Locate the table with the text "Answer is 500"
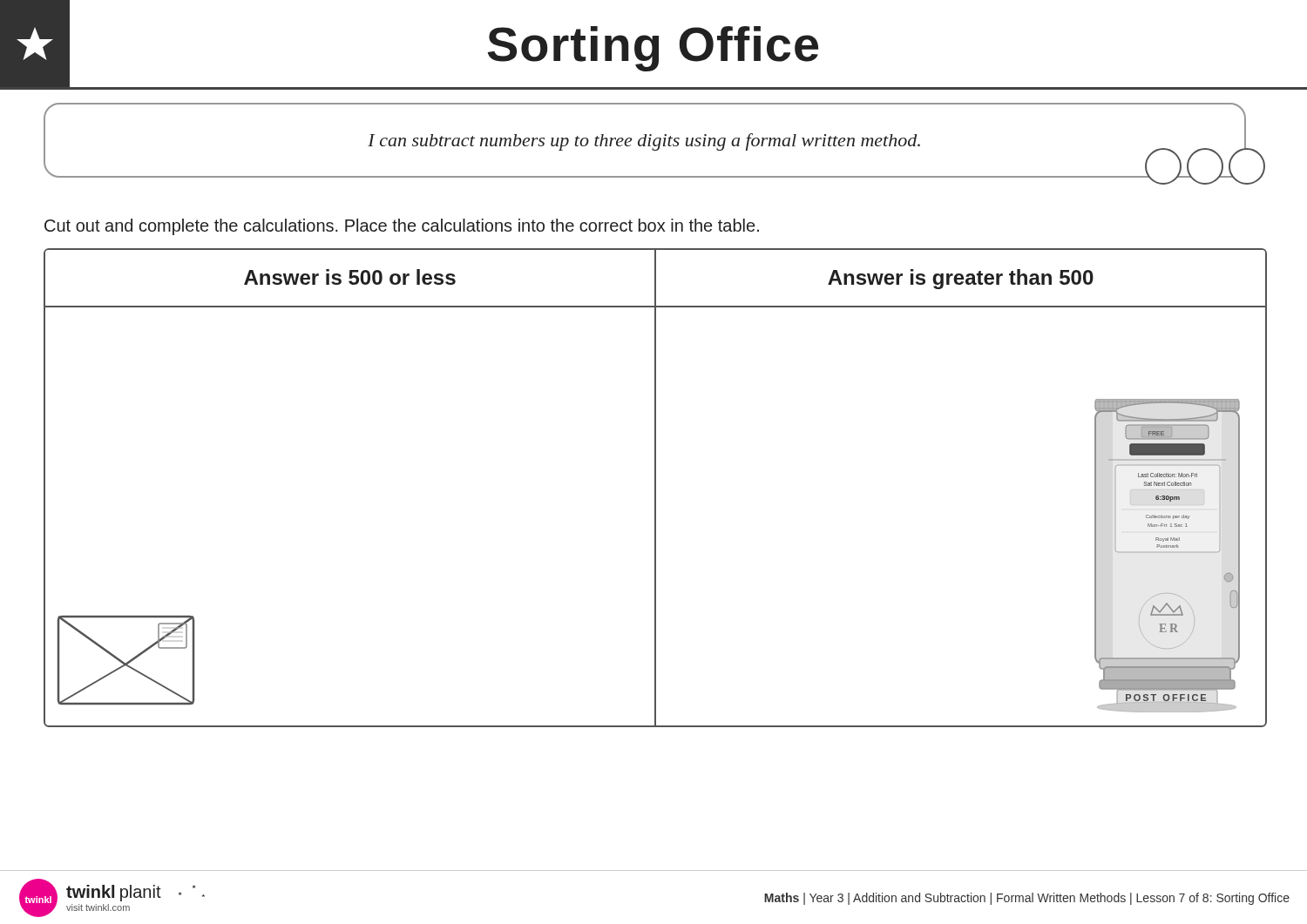The image size is (1307, 924). click(655, 488)
